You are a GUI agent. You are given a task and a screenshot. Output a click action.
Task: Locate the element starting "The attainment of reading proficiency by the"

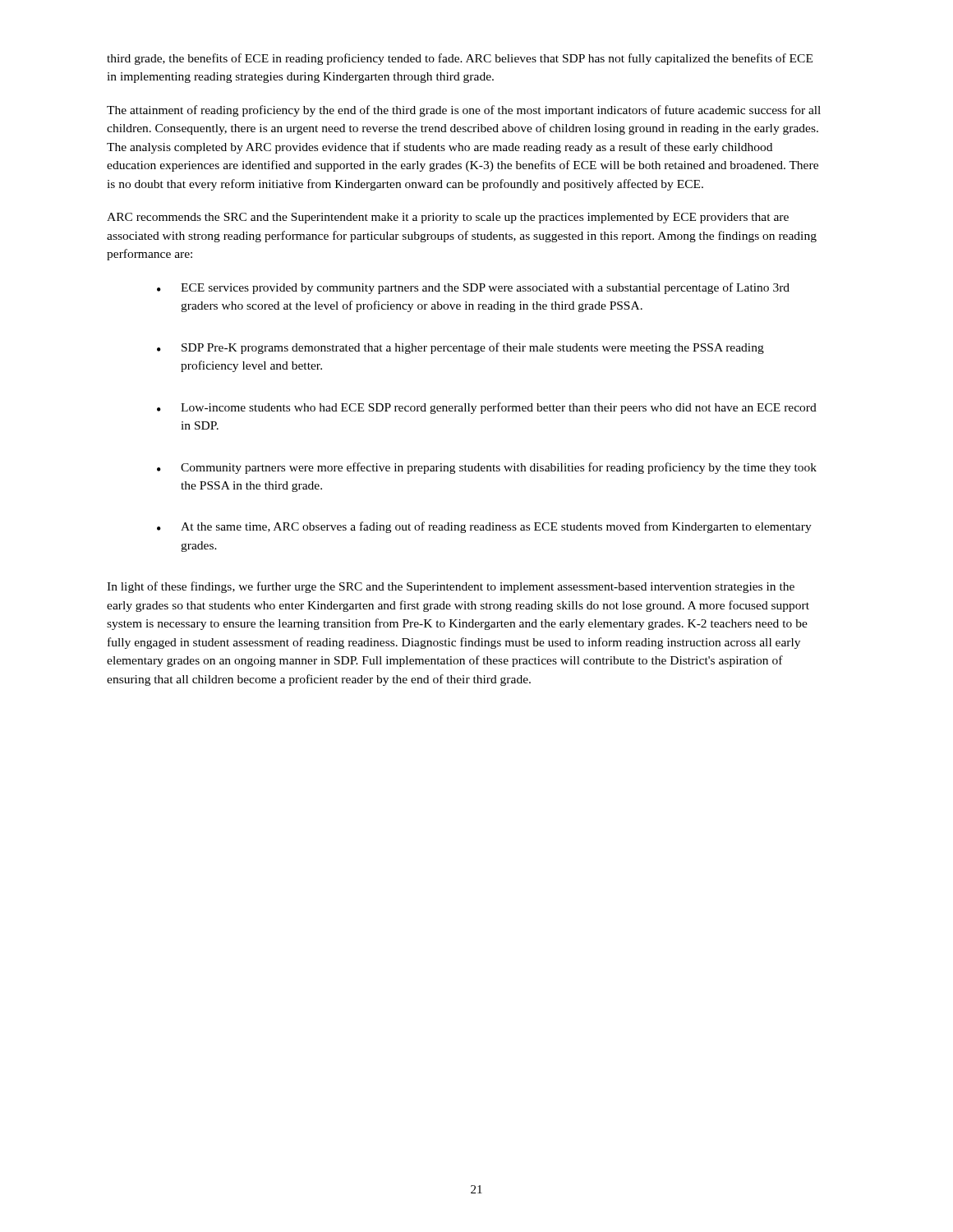(x=464, y=146)
